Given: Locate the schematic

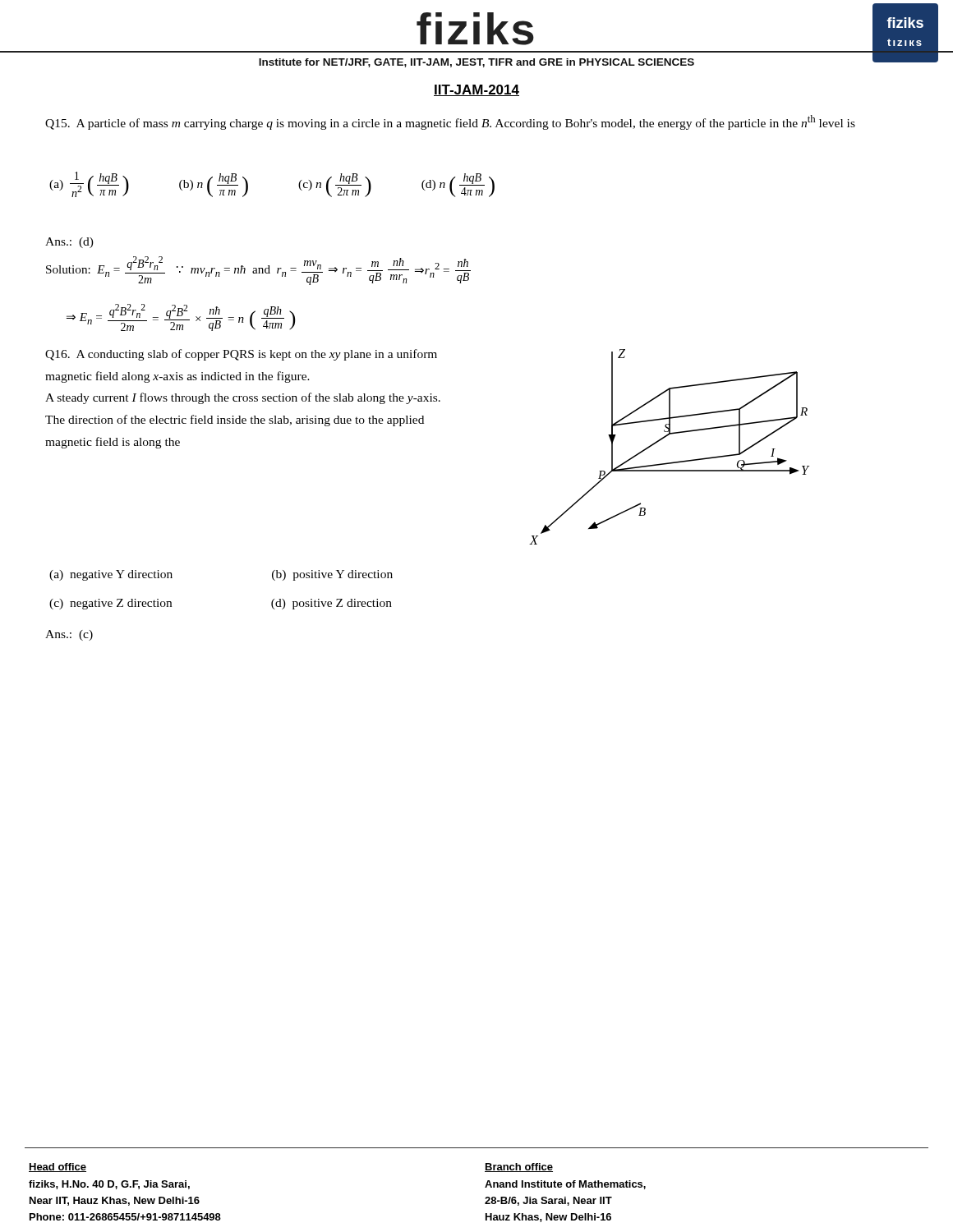Looking at the screenshot, I should pyautogui.click(x=653, y=452).
